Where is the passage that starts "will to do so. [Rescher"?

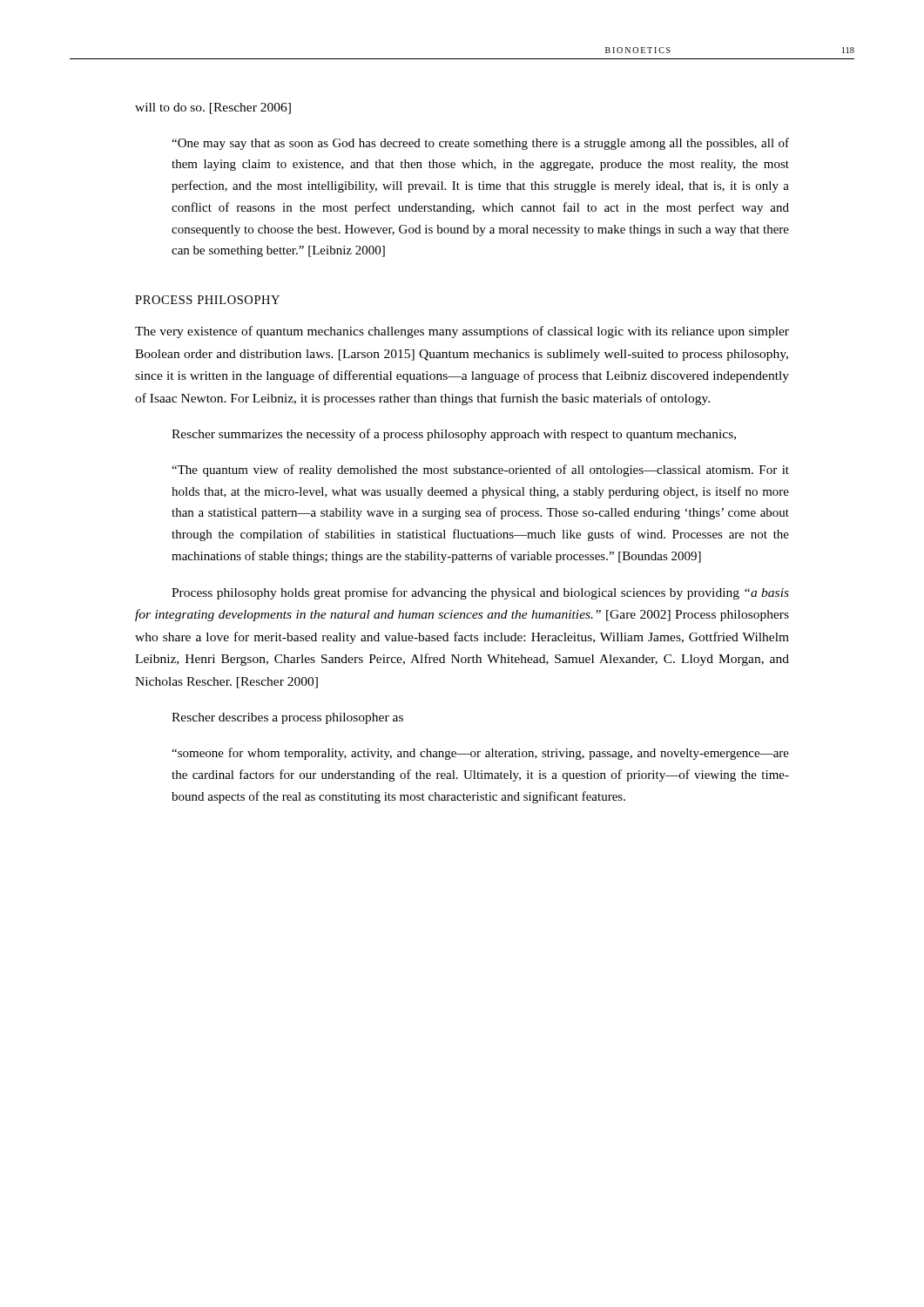(213, 107)
